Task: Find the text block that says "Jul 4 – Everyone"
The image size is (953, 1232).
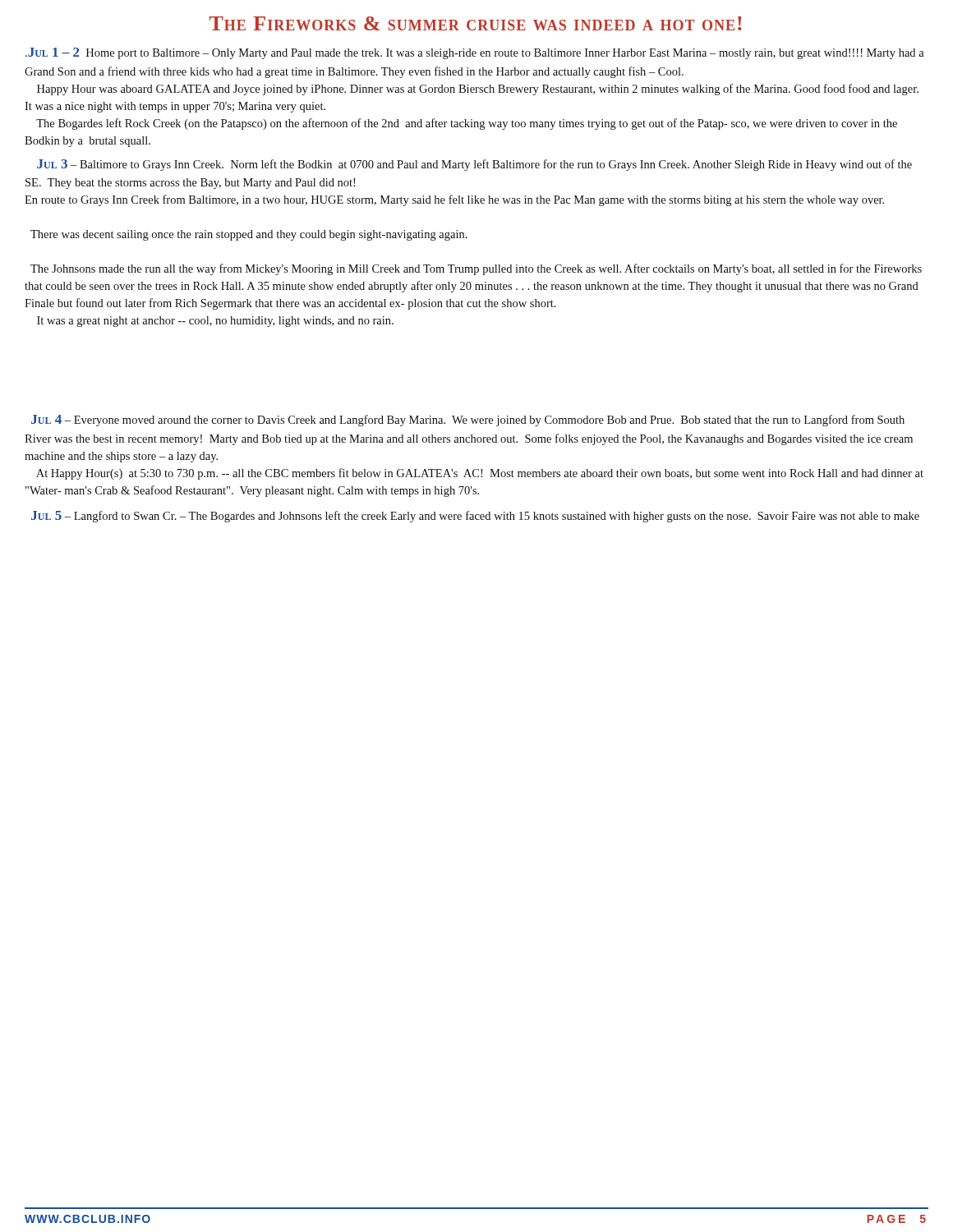Action: click(x=468, y=421)
